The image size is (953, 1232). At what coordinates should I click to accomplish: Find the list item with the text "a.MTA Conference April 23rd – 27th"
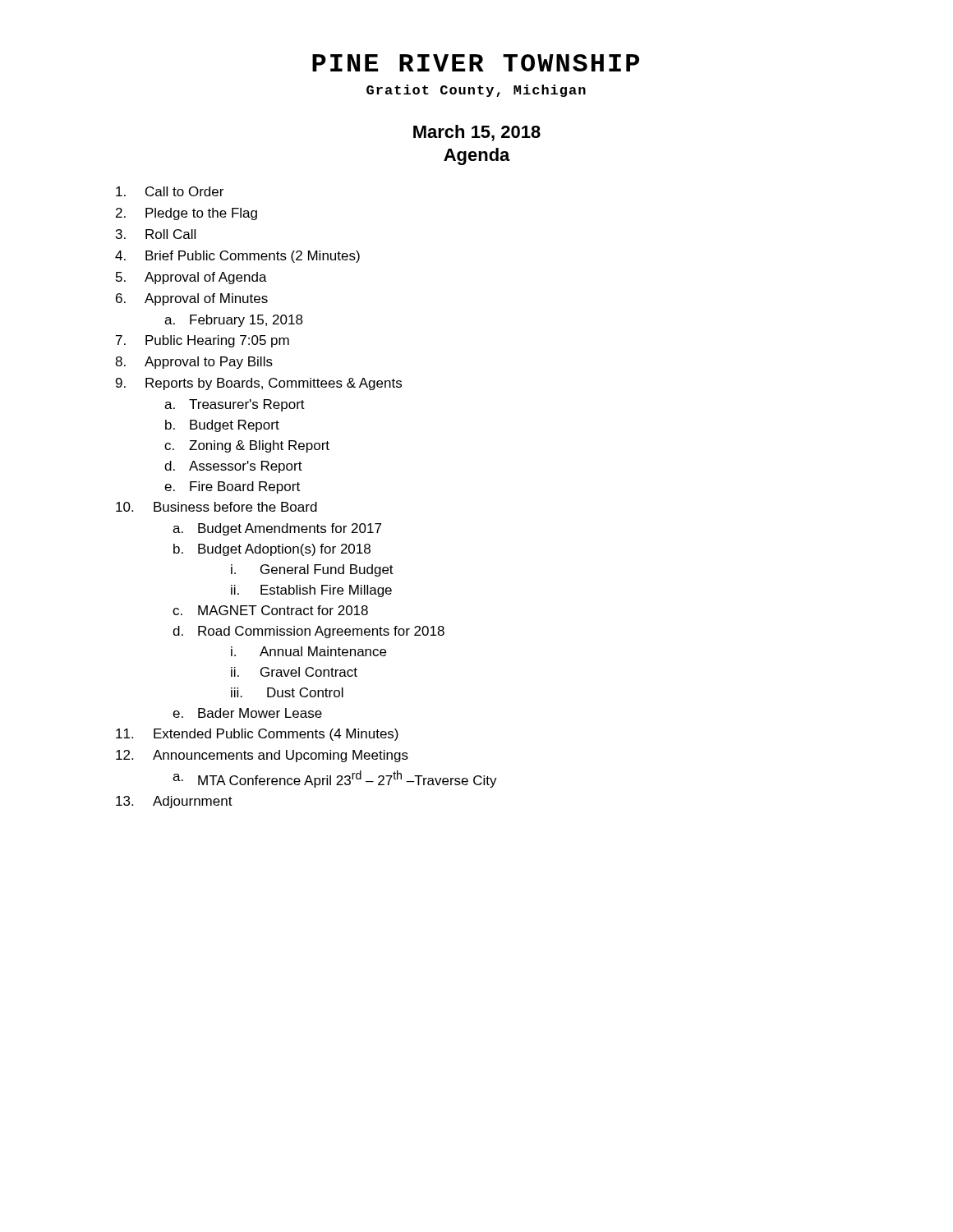click(335, 779)
